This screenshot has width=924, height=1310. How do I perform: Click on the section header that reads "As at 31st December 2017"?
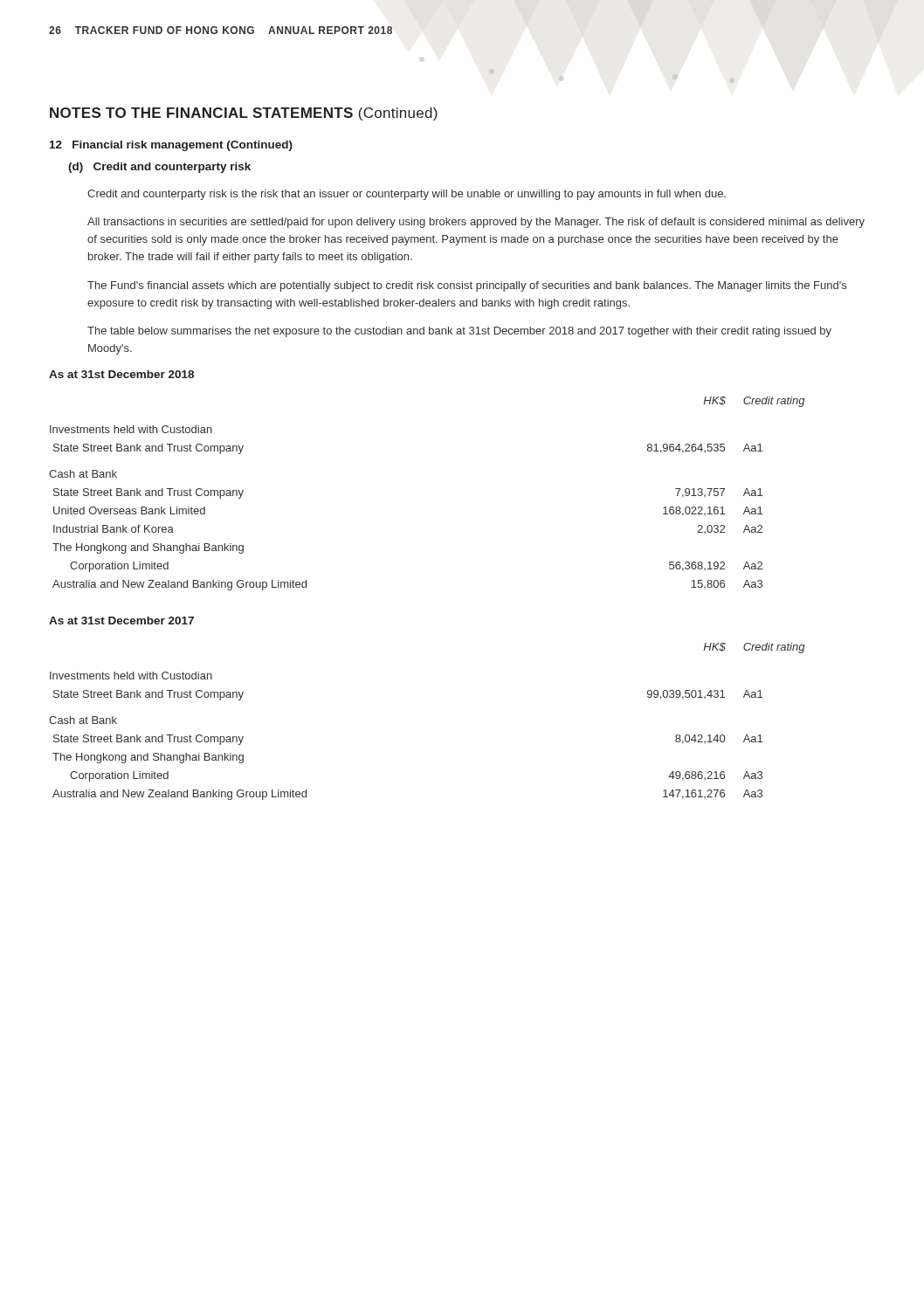coord(122,621)
